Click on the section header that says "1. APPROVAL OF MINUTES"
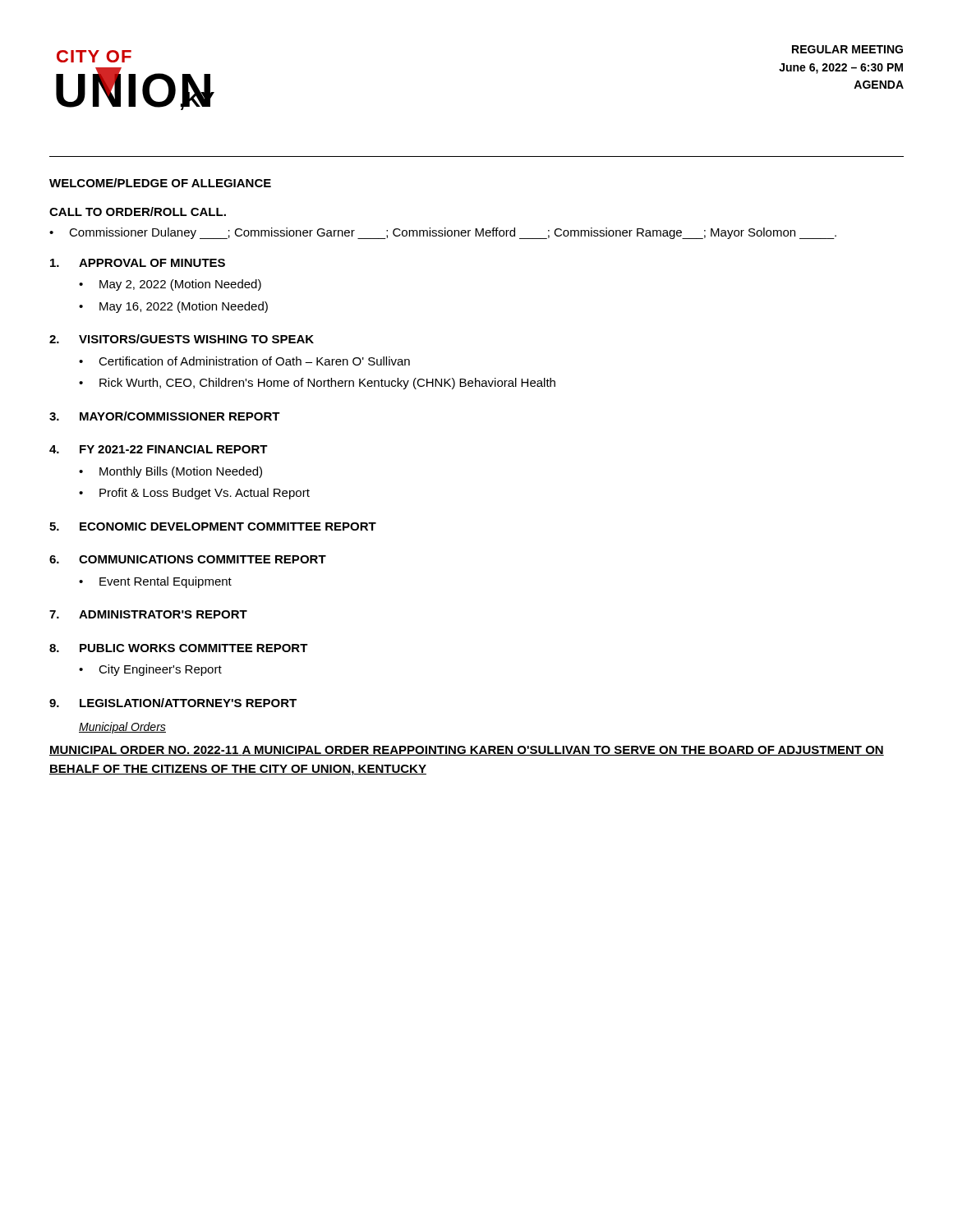 coord(138,263)
